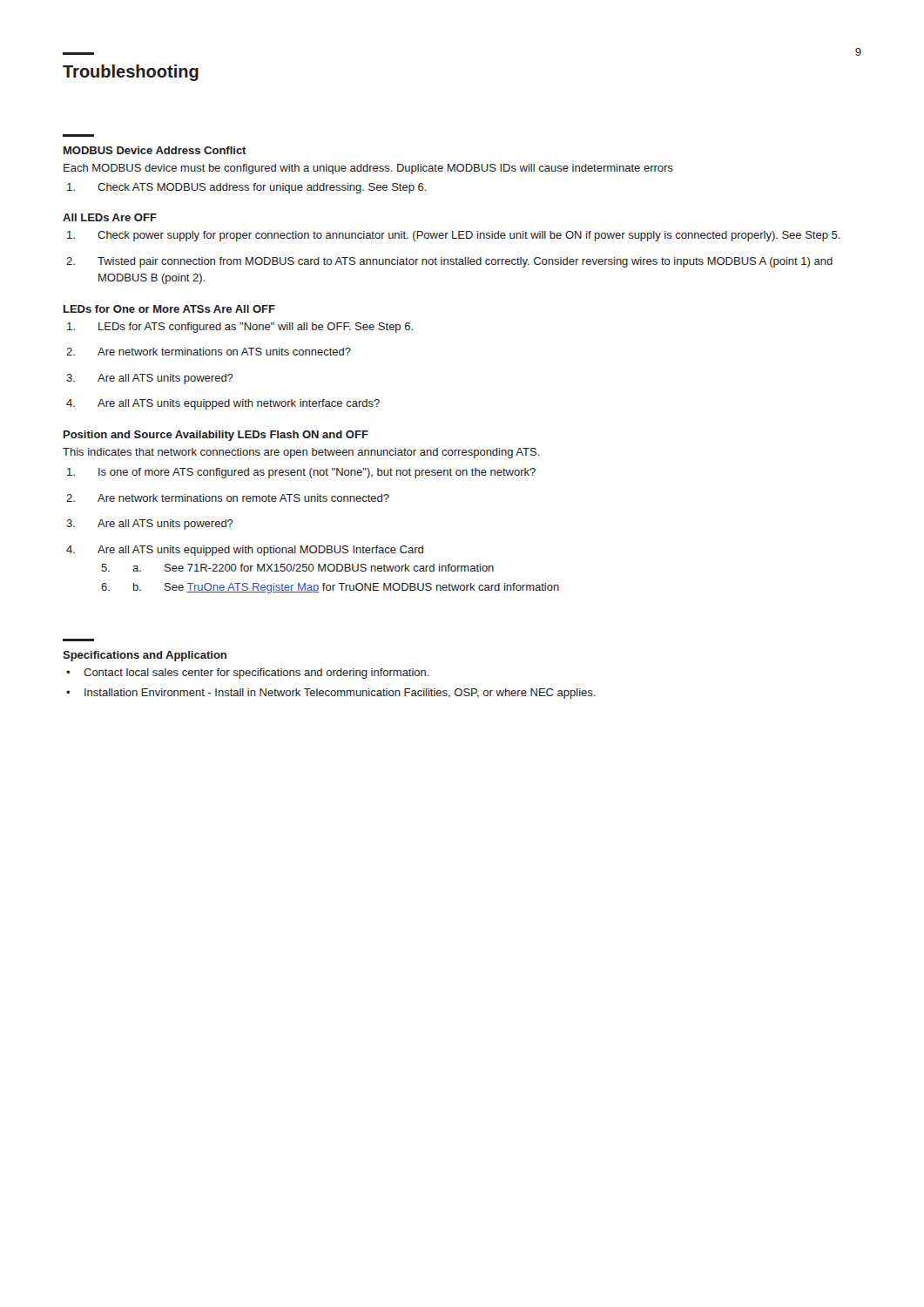The height and width of the screenshot is (1307, 924).
Task: Point to the region starting "All LEDs Are OFF"
Action: click(x=110, y=217)
